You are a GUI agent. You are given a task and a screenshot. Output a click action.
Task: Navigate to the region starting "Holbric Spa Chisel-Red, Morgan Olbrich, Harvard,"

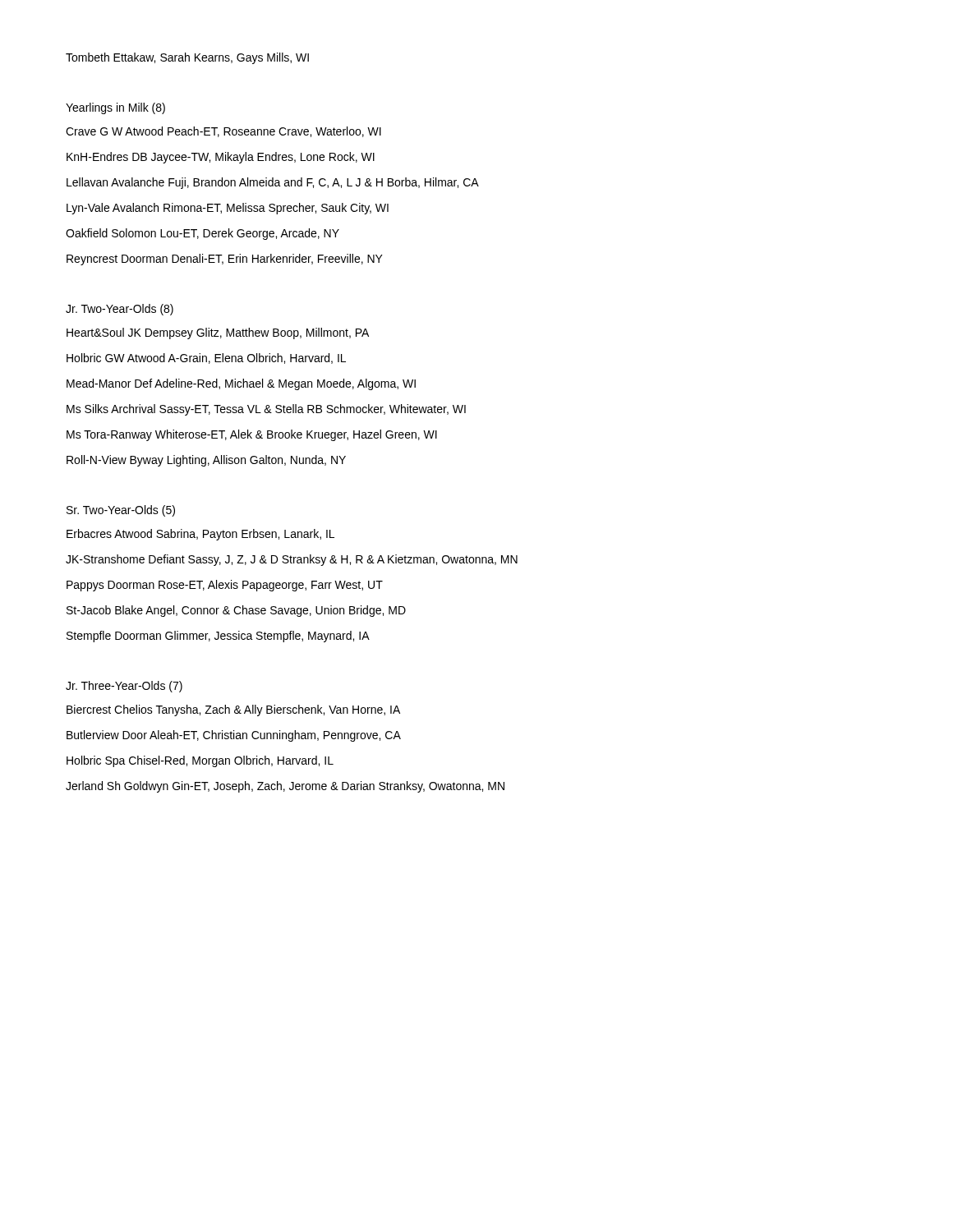[x=200, y=761]
